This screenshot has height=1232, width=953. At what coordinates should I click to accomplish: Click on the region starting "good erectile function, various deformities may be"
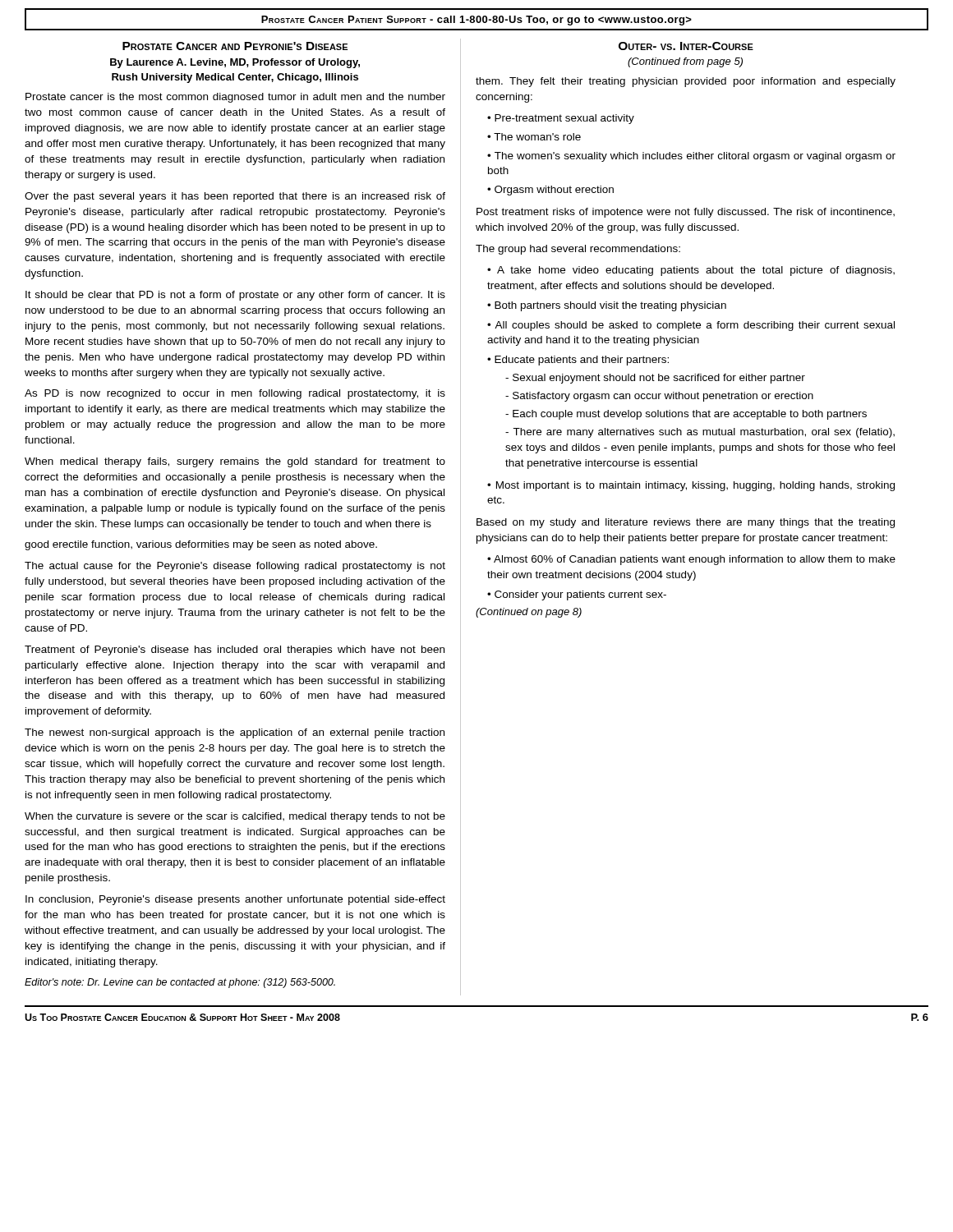coord(235,545)
